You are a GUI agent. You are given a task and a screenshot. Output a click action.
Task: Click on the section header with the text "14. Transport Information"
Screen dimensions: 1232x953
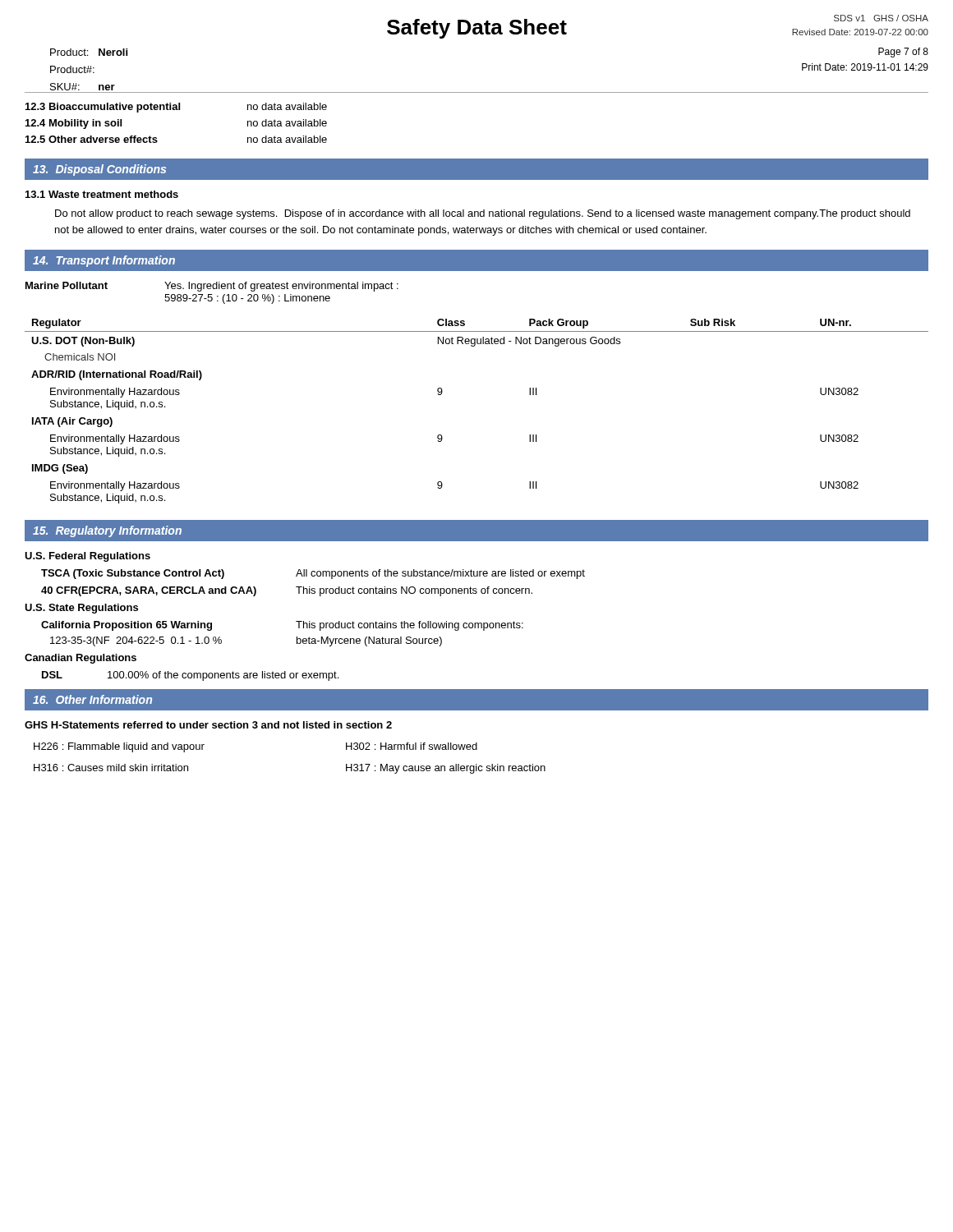tap(104, 261)
